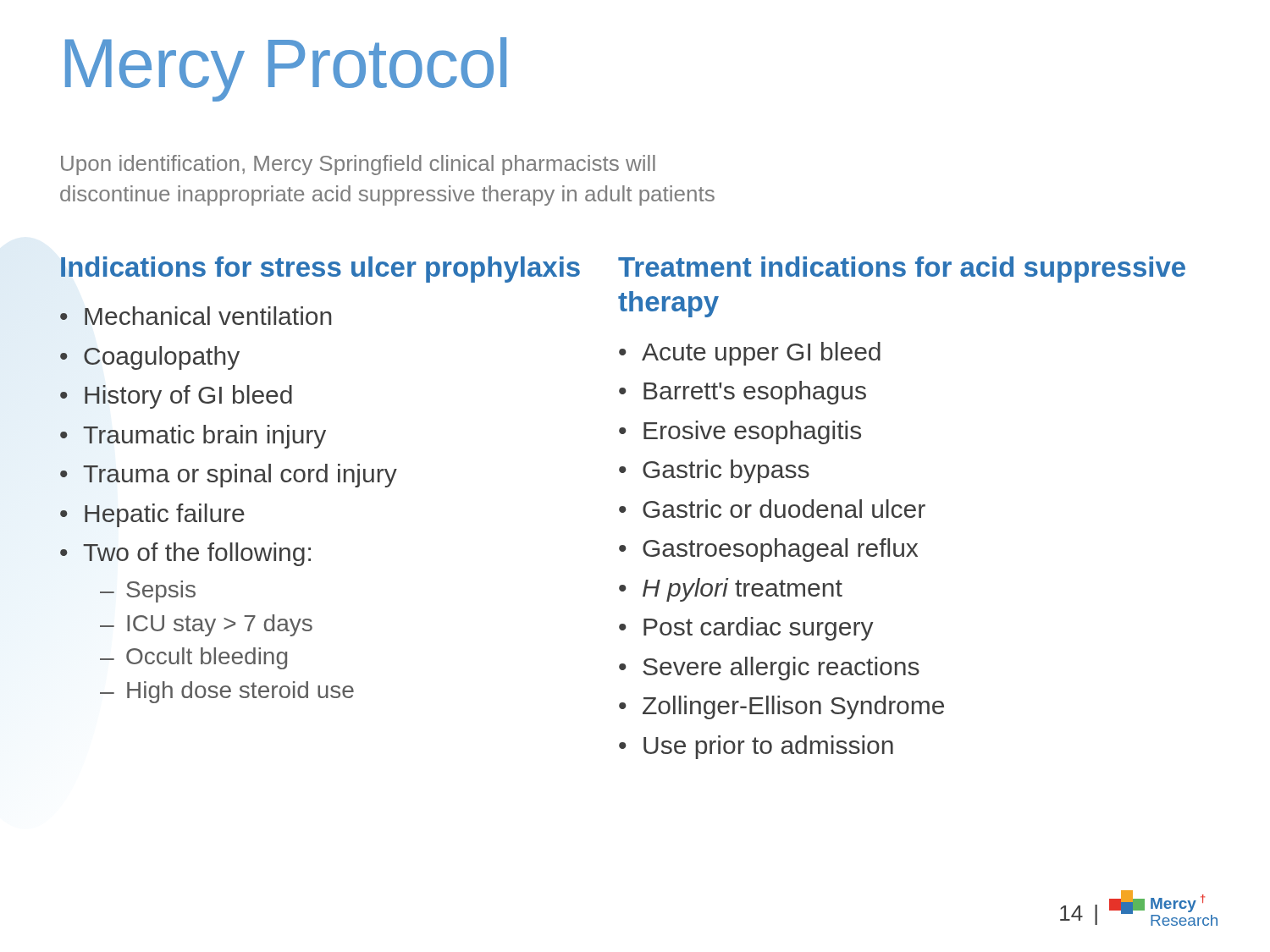Viewport: 1270px width, 952px height.
Task: Find the list item containing "Mechanical ventilation"
Action: 208,316
